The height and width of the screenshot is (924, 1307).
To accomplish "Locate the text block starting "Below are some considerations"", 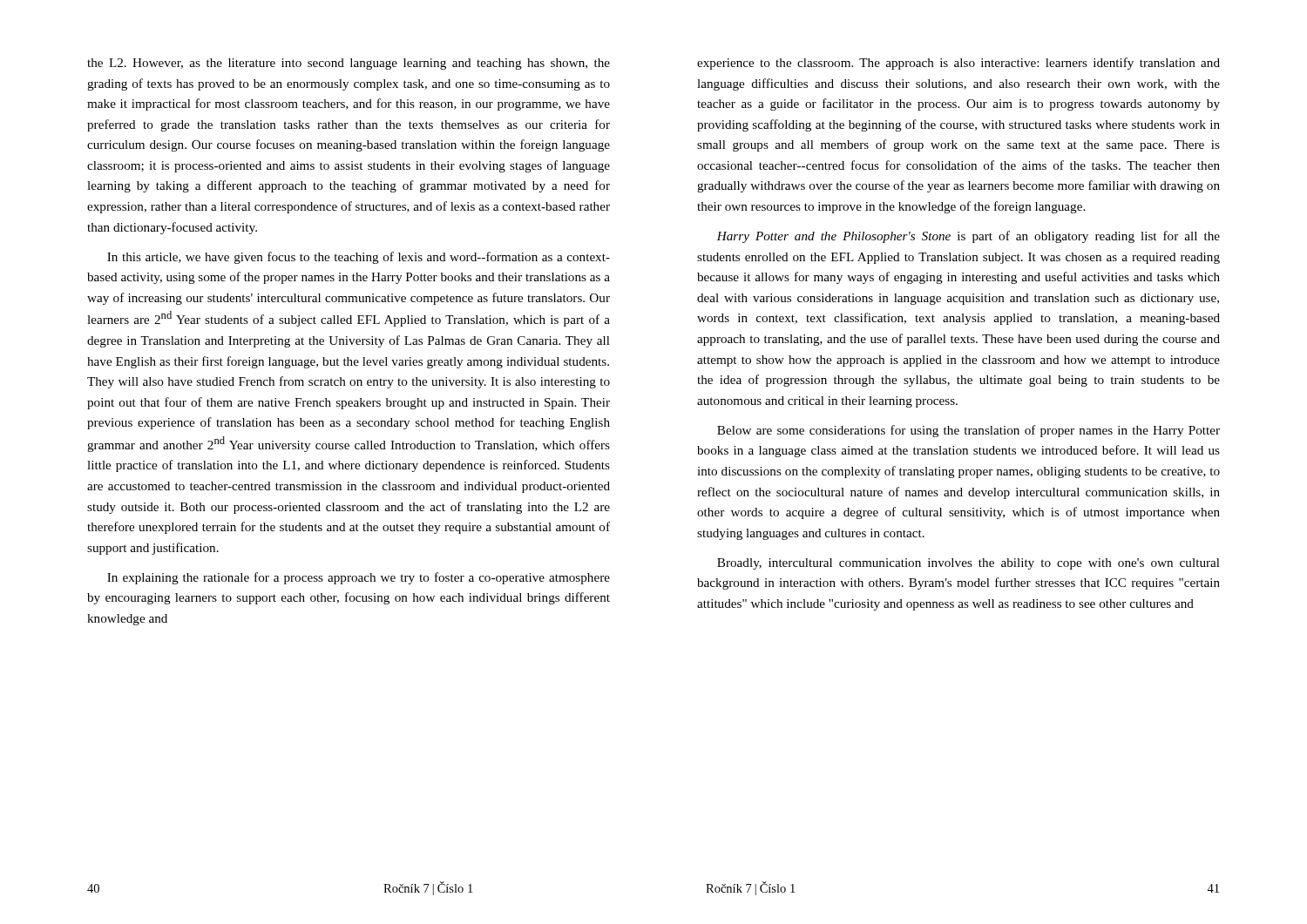I will [x=958, y=481].
